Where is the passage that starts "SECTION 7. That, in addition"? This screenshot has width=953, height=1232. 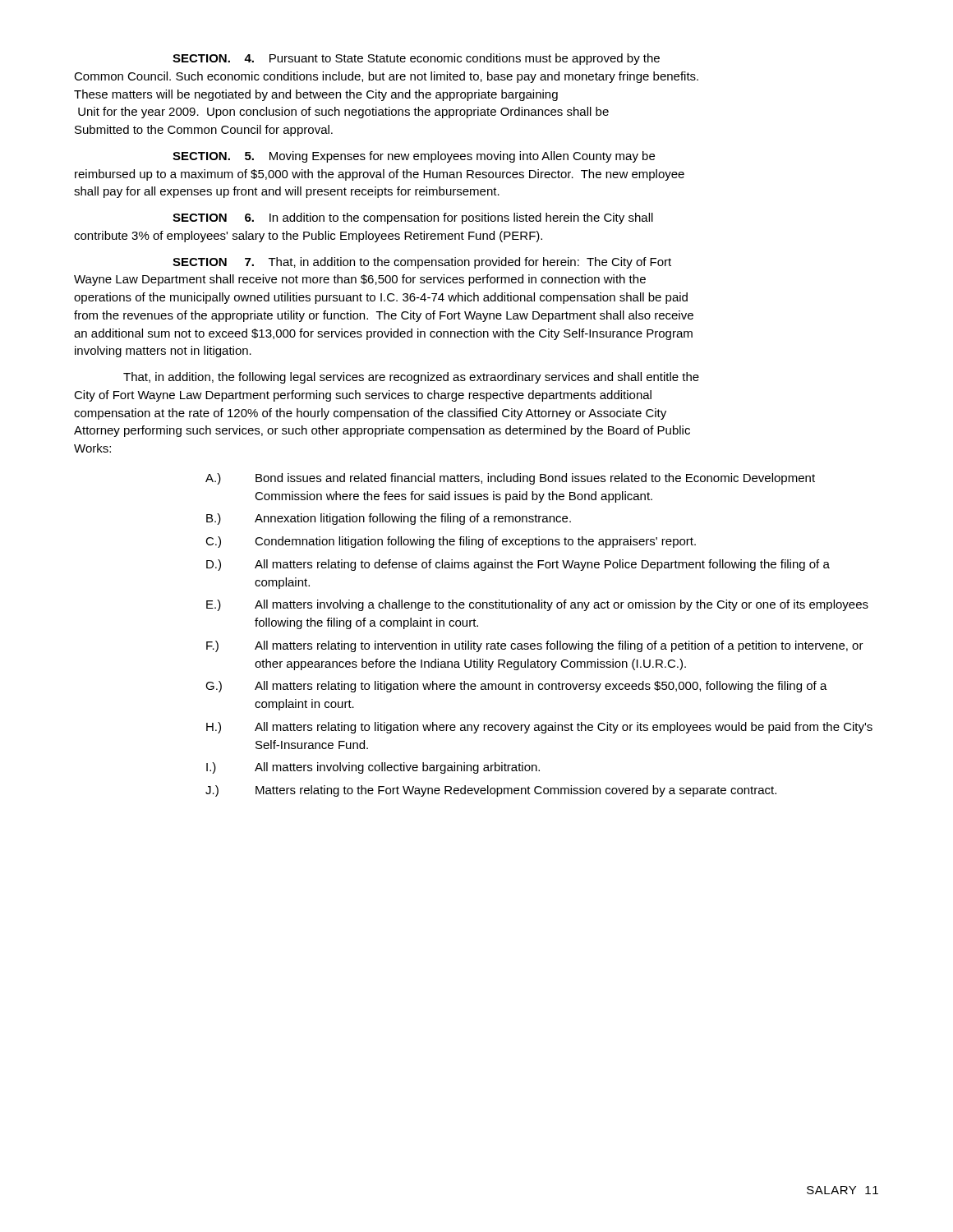(384, 306)
